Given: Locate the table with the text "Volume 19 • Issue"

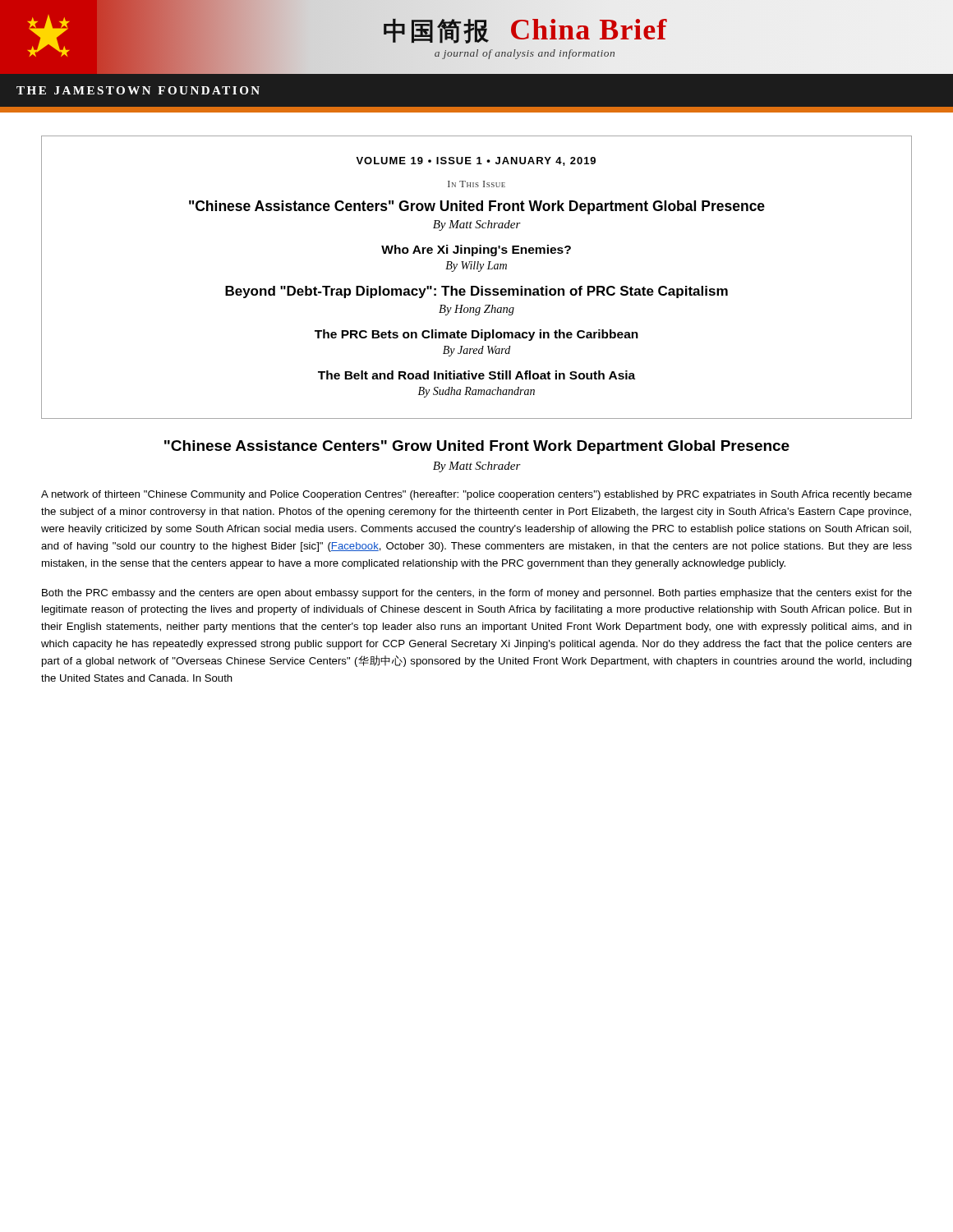Looking at the screenshot, I should coord(476,277).
